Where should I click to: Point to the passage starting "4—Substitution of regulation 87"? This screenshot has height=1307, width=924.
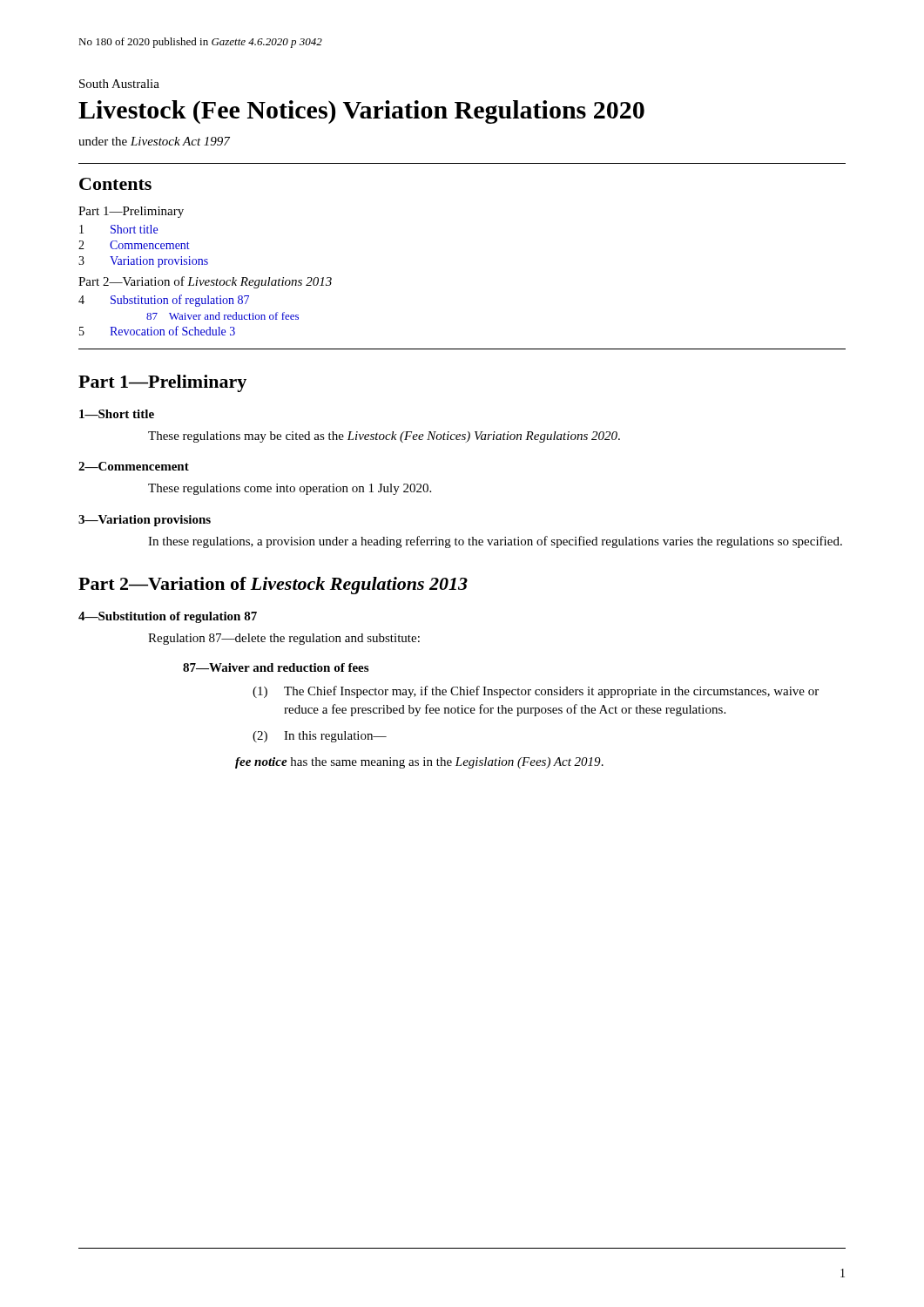[168, 616]
